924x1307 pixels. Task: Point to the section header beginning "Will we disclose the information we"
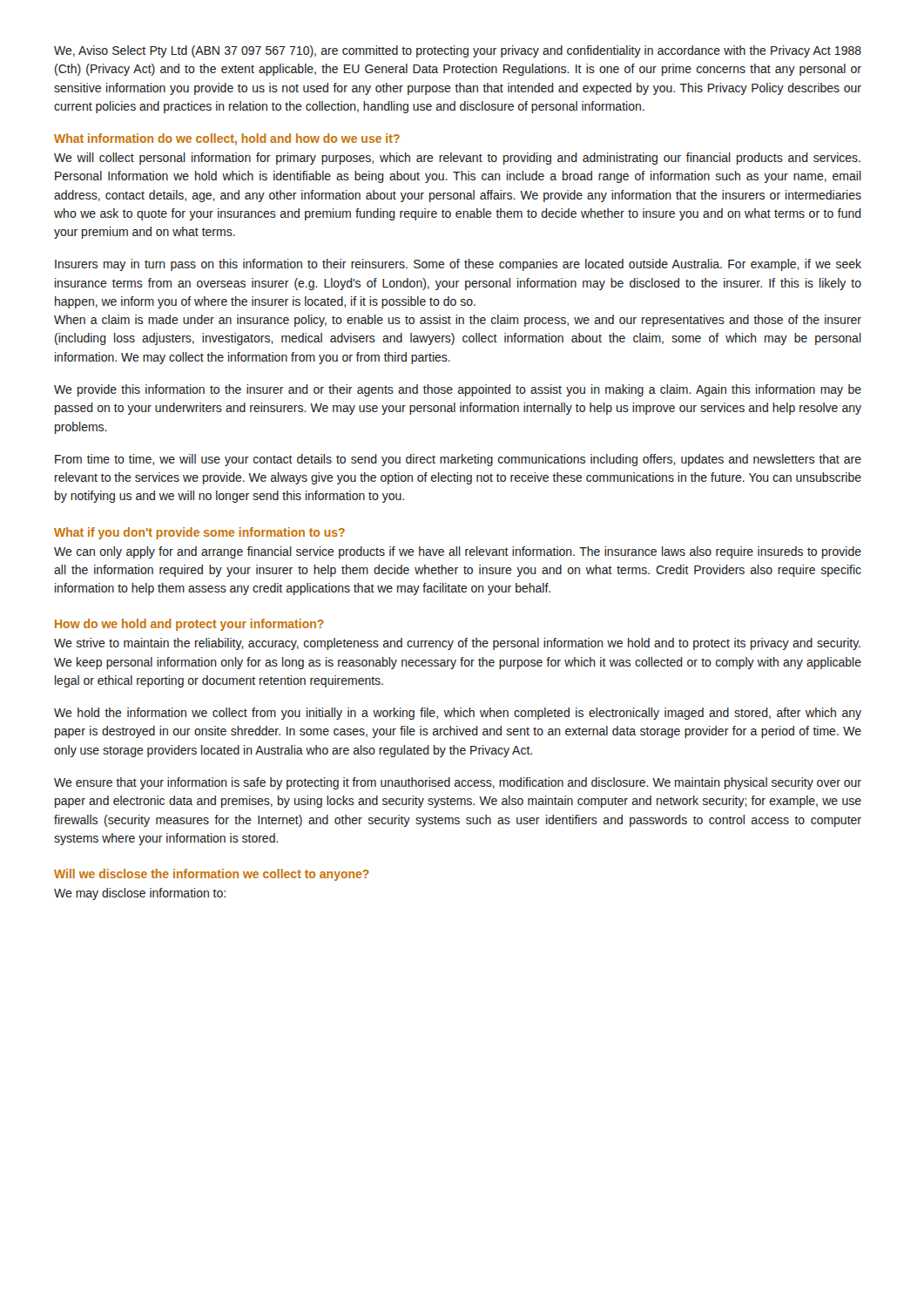[212, 874]
